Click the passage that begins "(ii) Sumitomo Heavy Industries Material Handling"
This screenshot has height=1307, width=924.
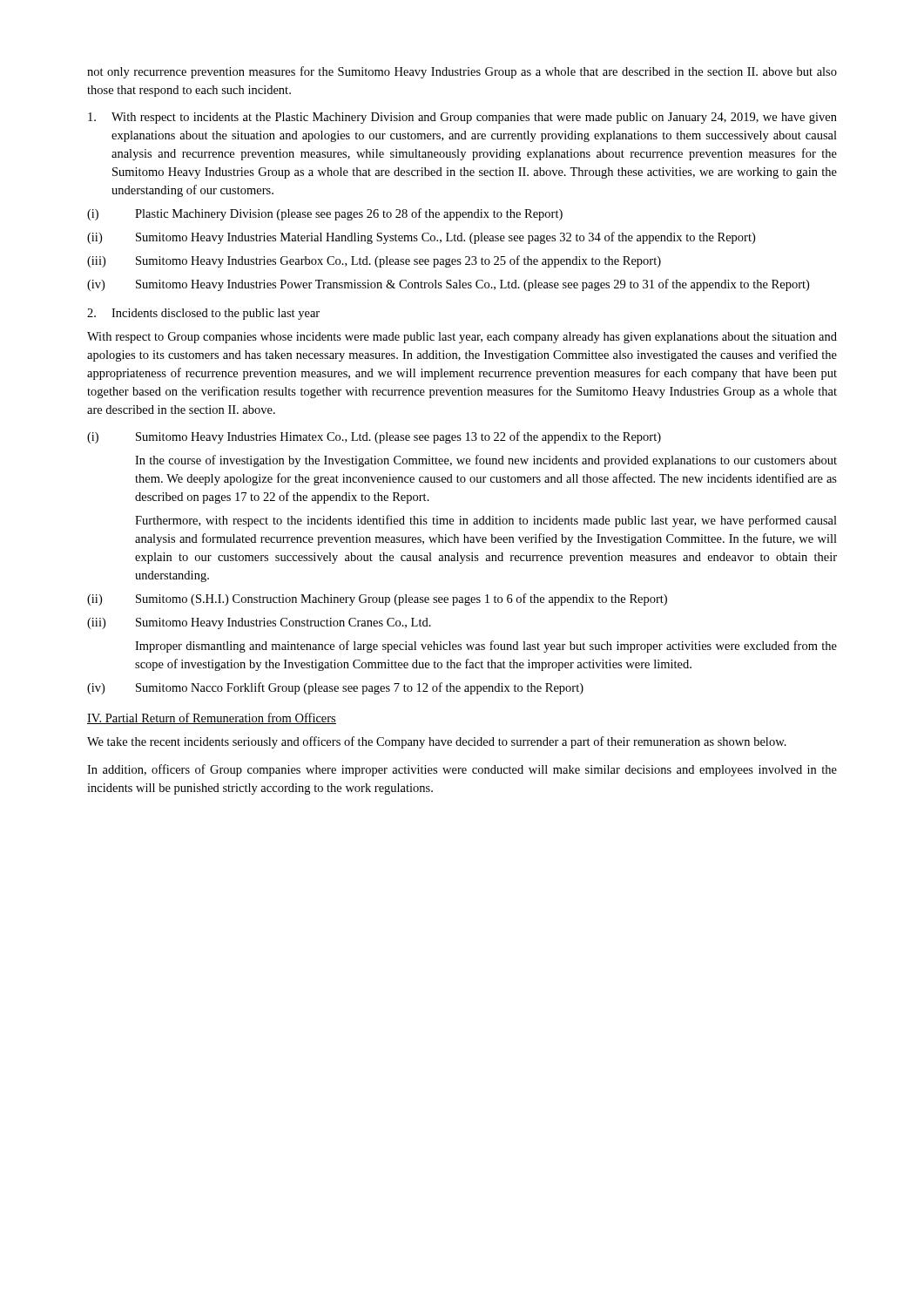tap(462, 238)
